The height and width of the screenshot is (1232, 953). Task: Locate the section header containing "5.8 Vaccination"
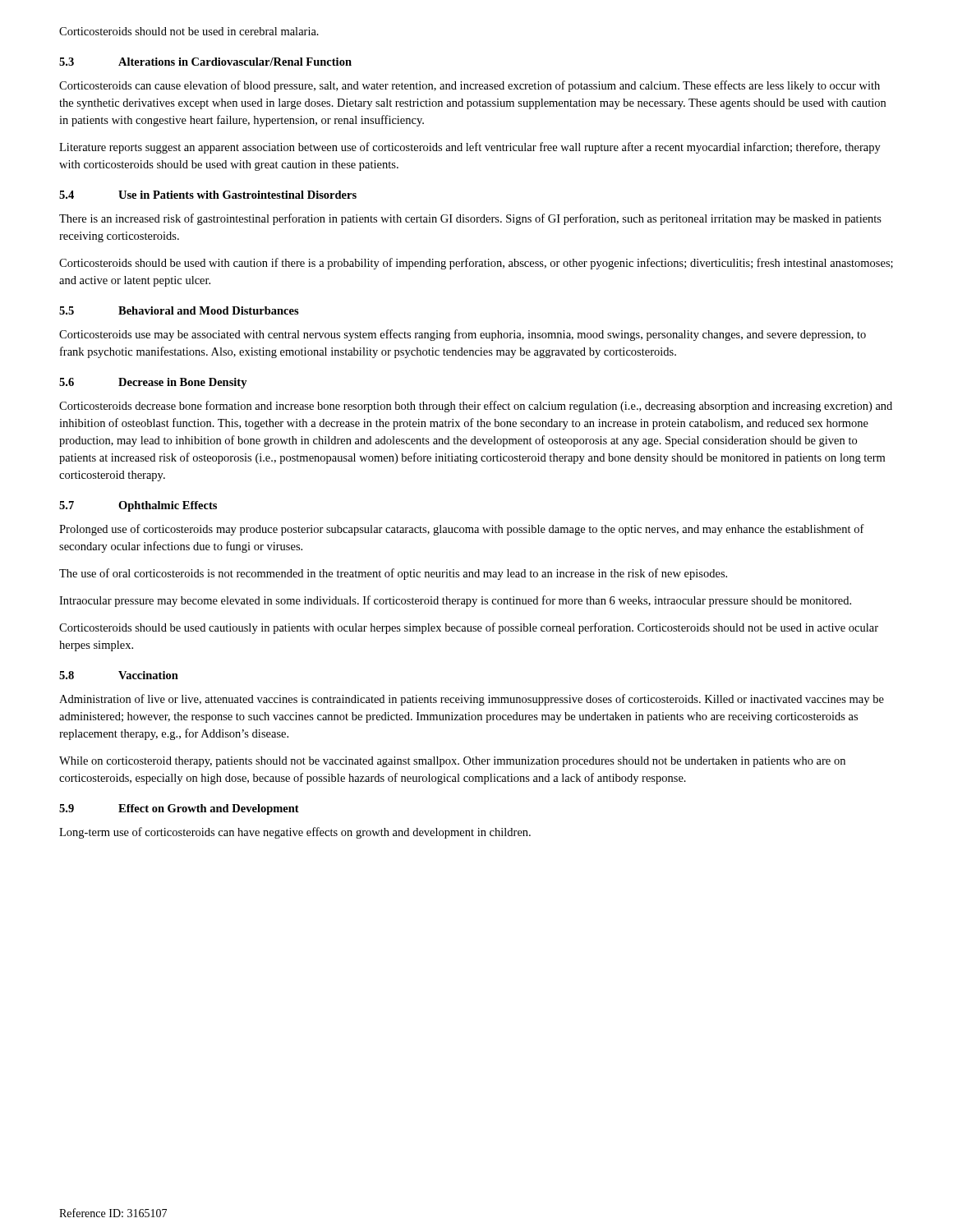119,676
